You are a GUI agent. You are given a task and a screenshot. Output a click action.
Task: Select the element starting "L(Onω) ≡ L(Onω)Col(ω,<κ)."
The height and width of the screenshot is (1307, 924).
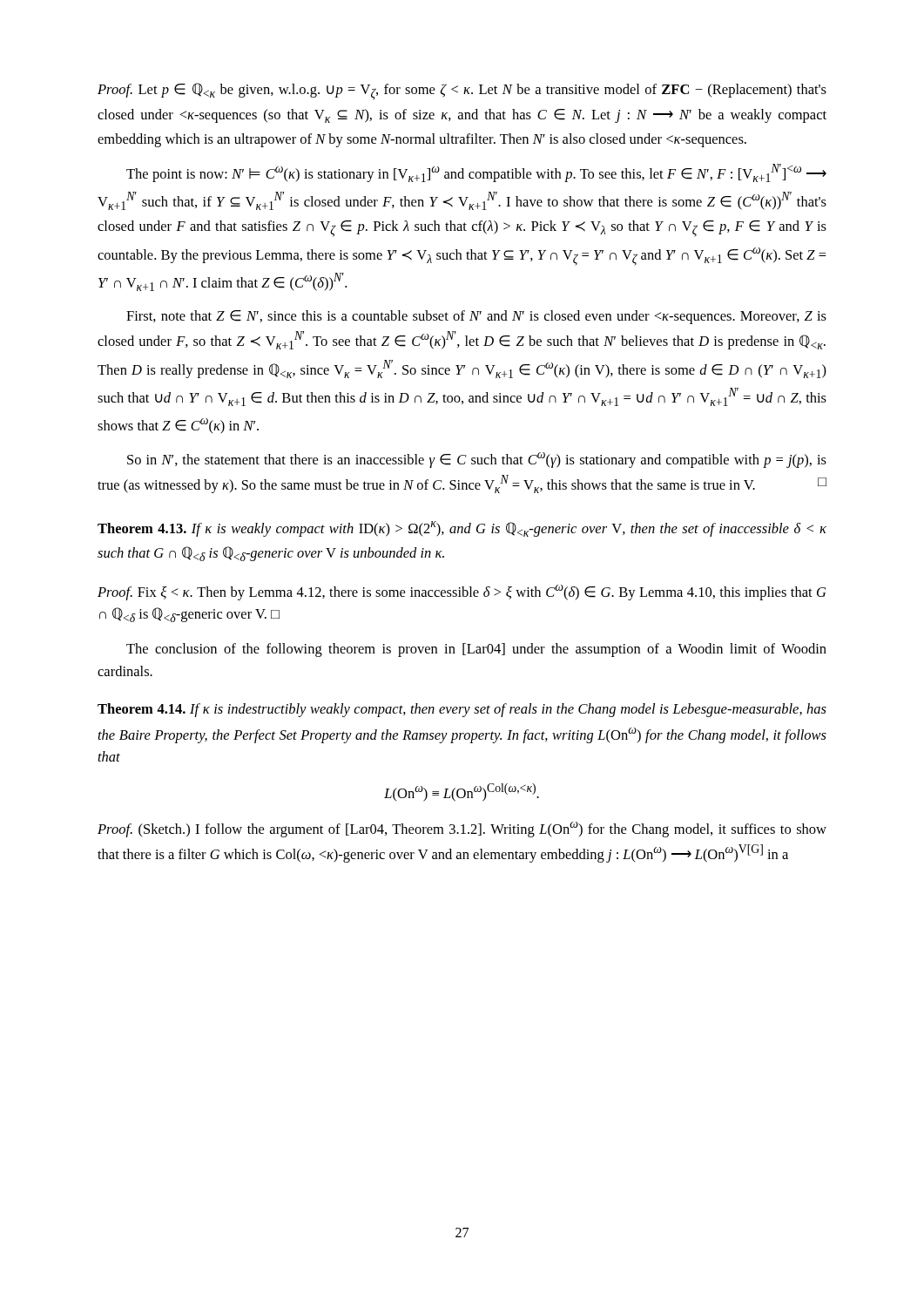tap(462, 791)
